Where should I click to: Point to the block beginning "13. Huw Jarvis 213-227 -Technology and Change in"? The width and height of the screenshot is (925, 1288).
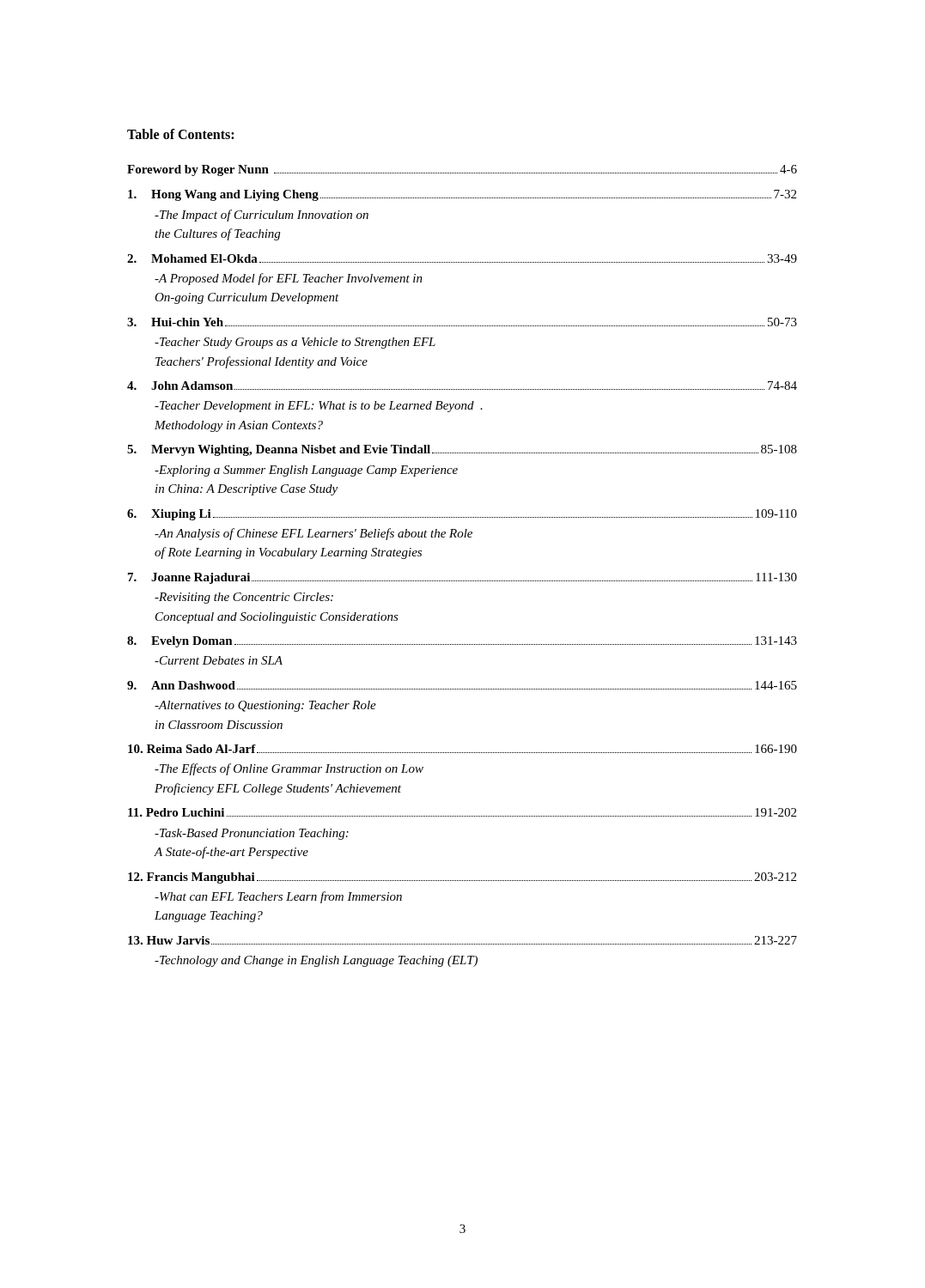pos(462,950)
